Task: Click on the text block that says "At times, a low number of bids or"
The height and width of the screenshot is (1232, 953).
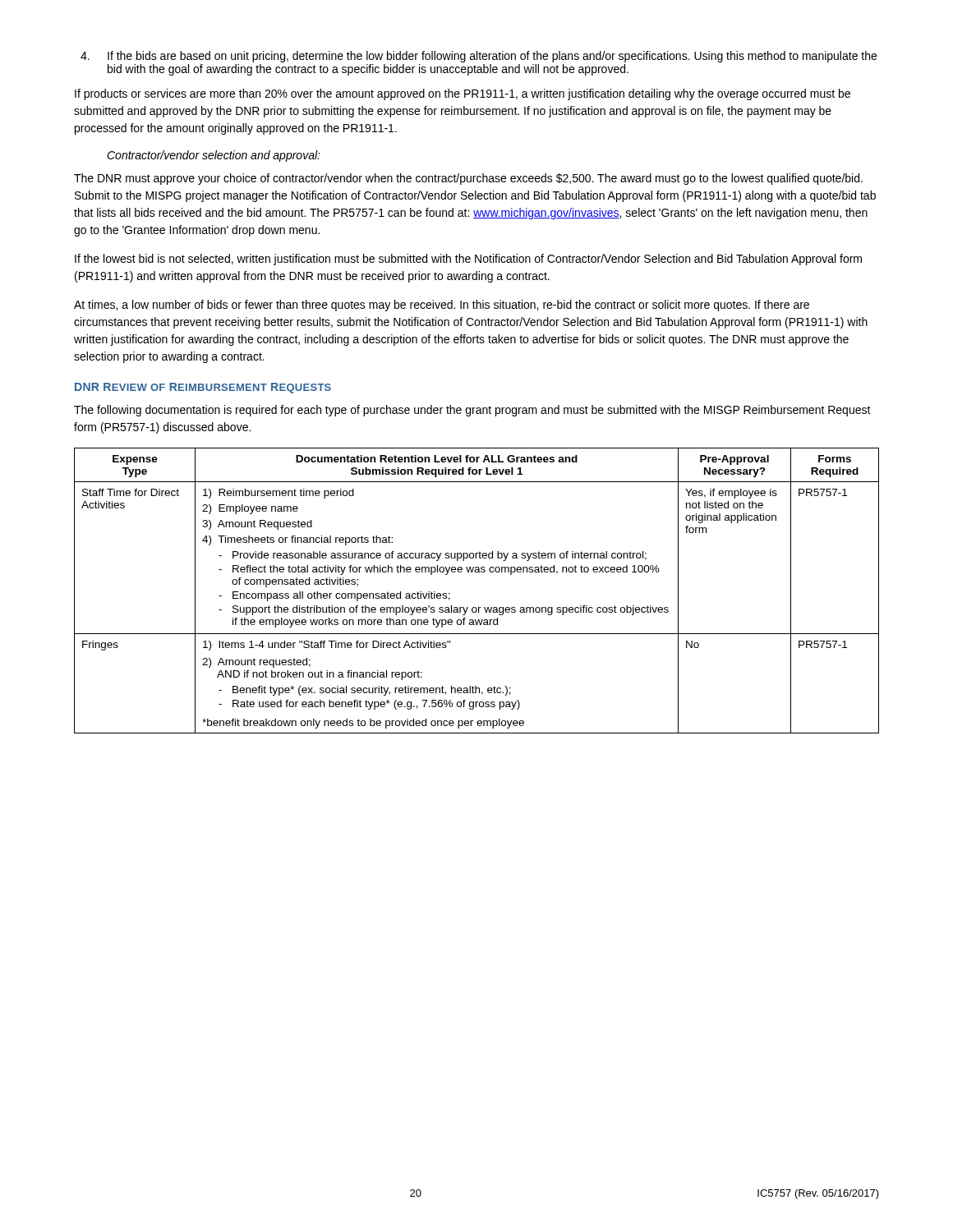Action: [x=476, y=331]
